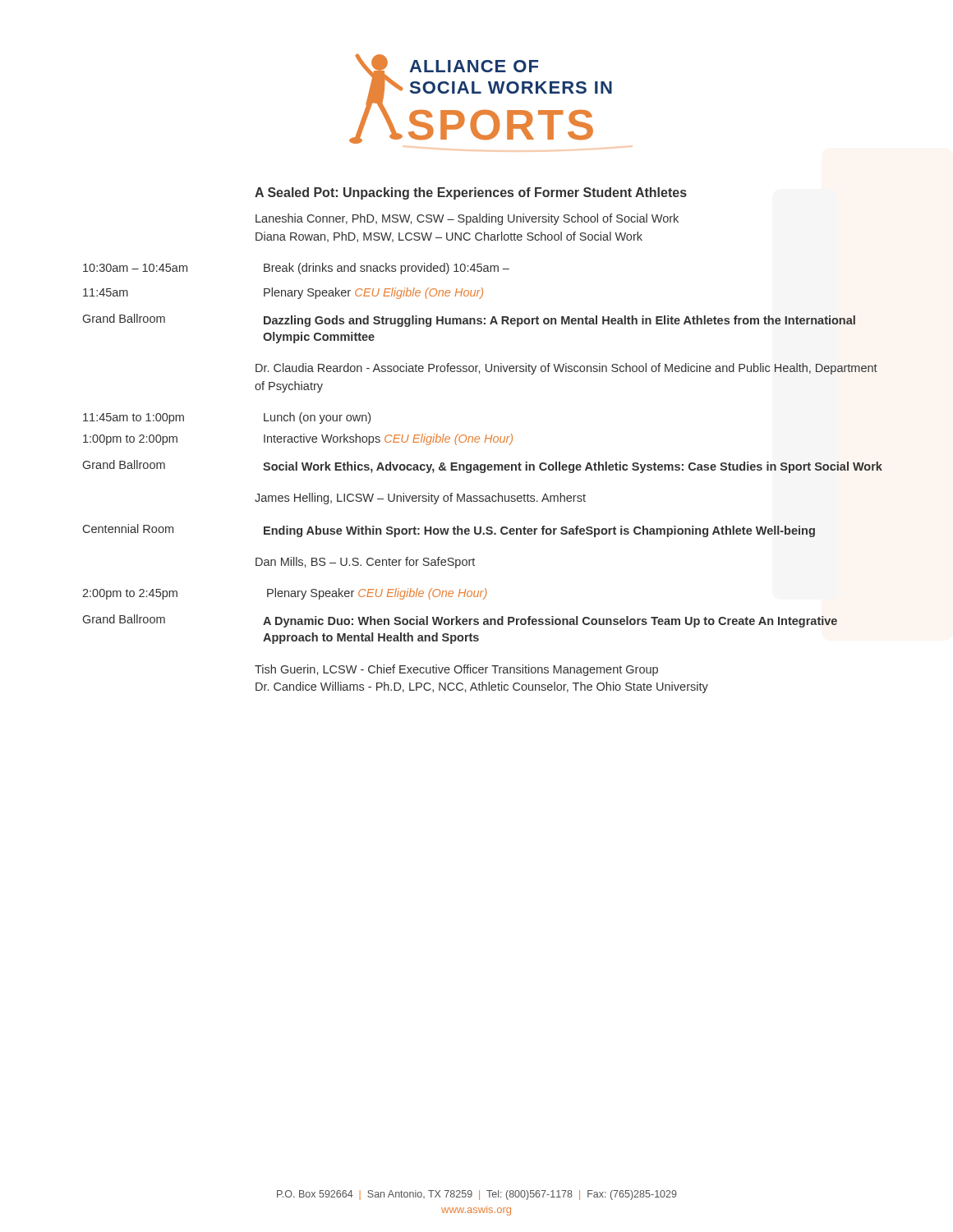Point to the region starting "11:45am to 1:00pm Lunch"
Image resolution: width=953 pixels, height=1232 pixels.
tap(136, 418)
